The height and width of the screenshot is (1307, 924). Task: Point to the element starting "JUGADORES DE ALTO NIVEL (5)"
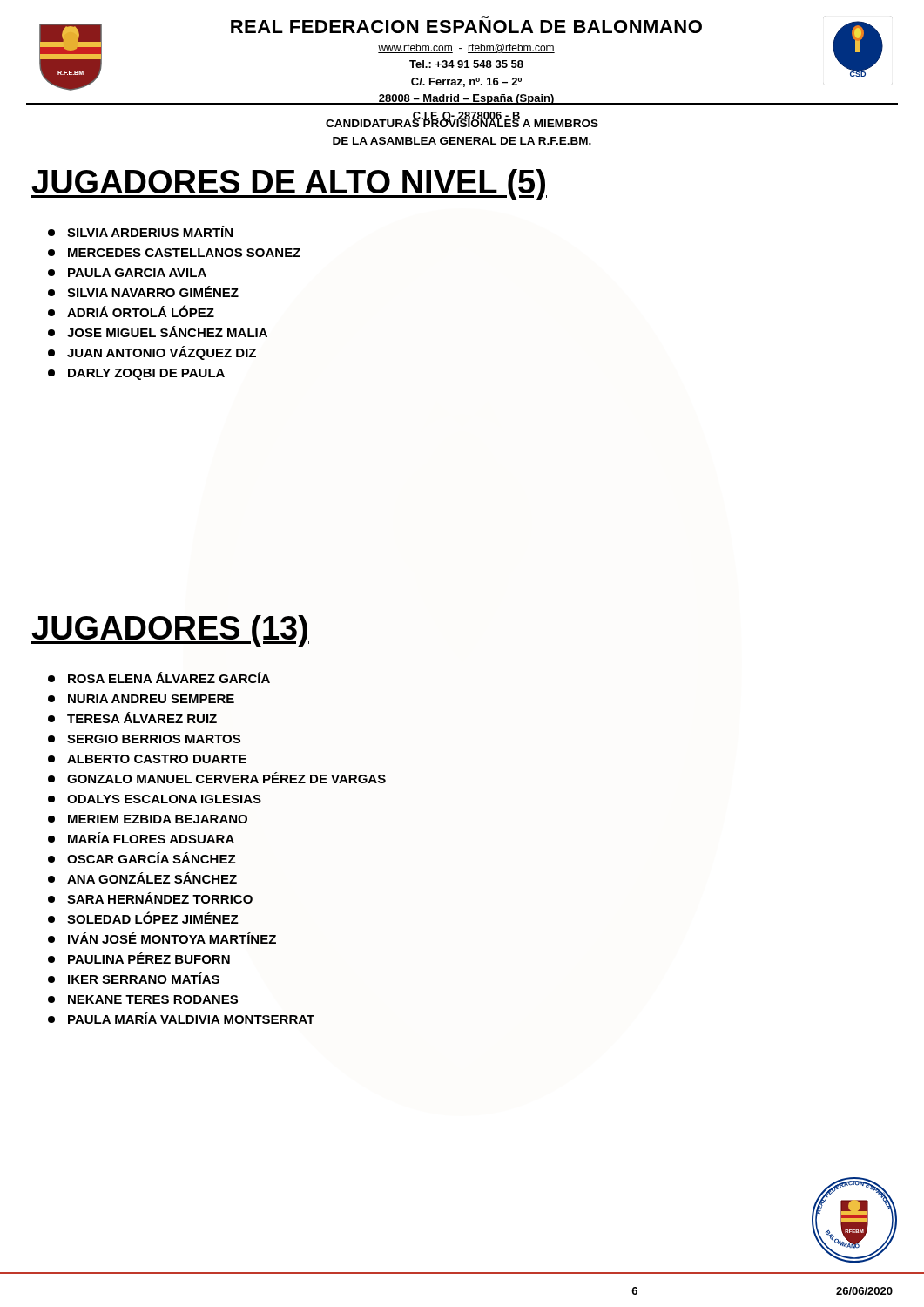point(289,182)
